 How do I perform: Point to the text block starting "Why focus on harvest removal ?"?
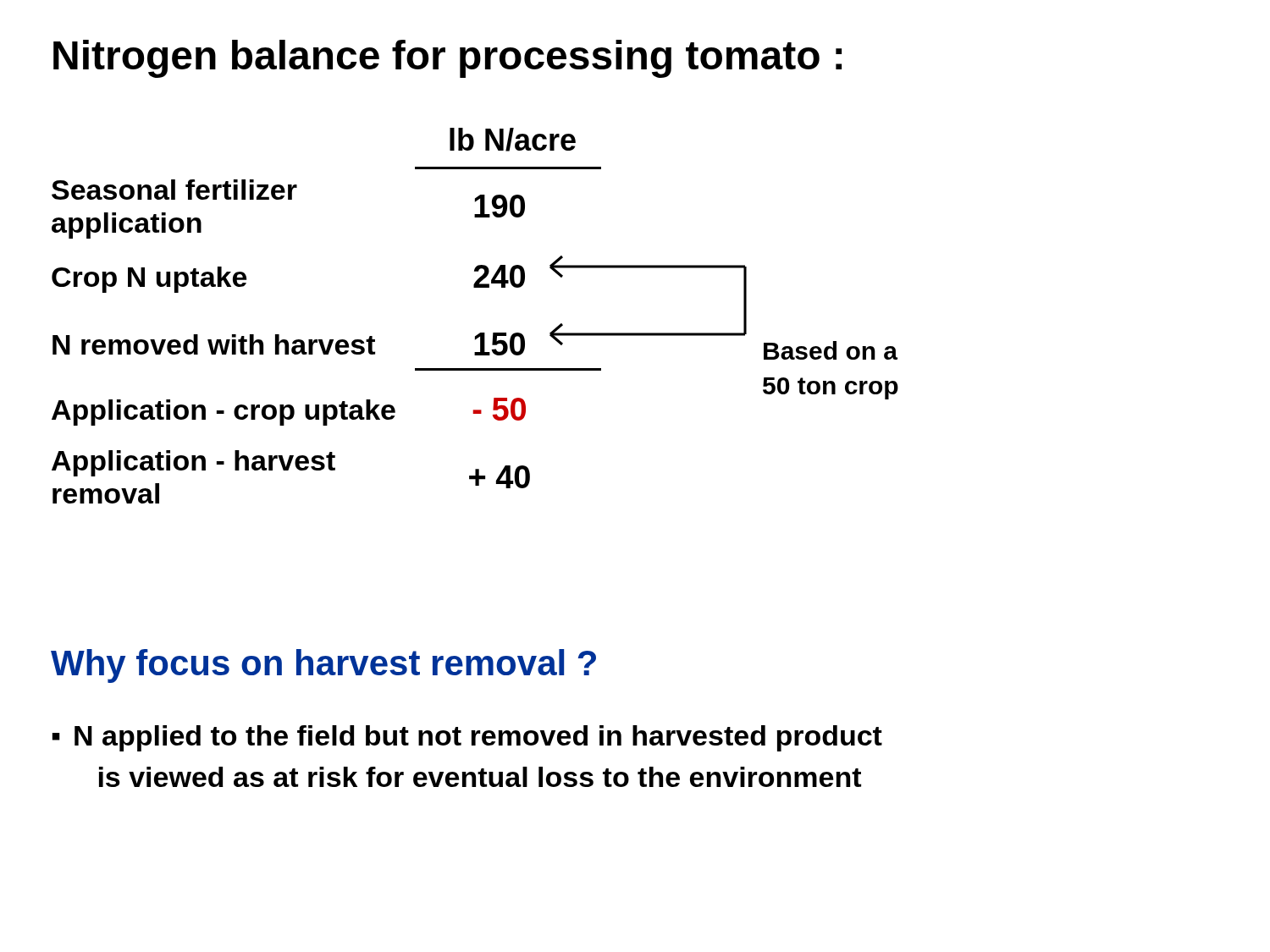click(x=324, y=663)
